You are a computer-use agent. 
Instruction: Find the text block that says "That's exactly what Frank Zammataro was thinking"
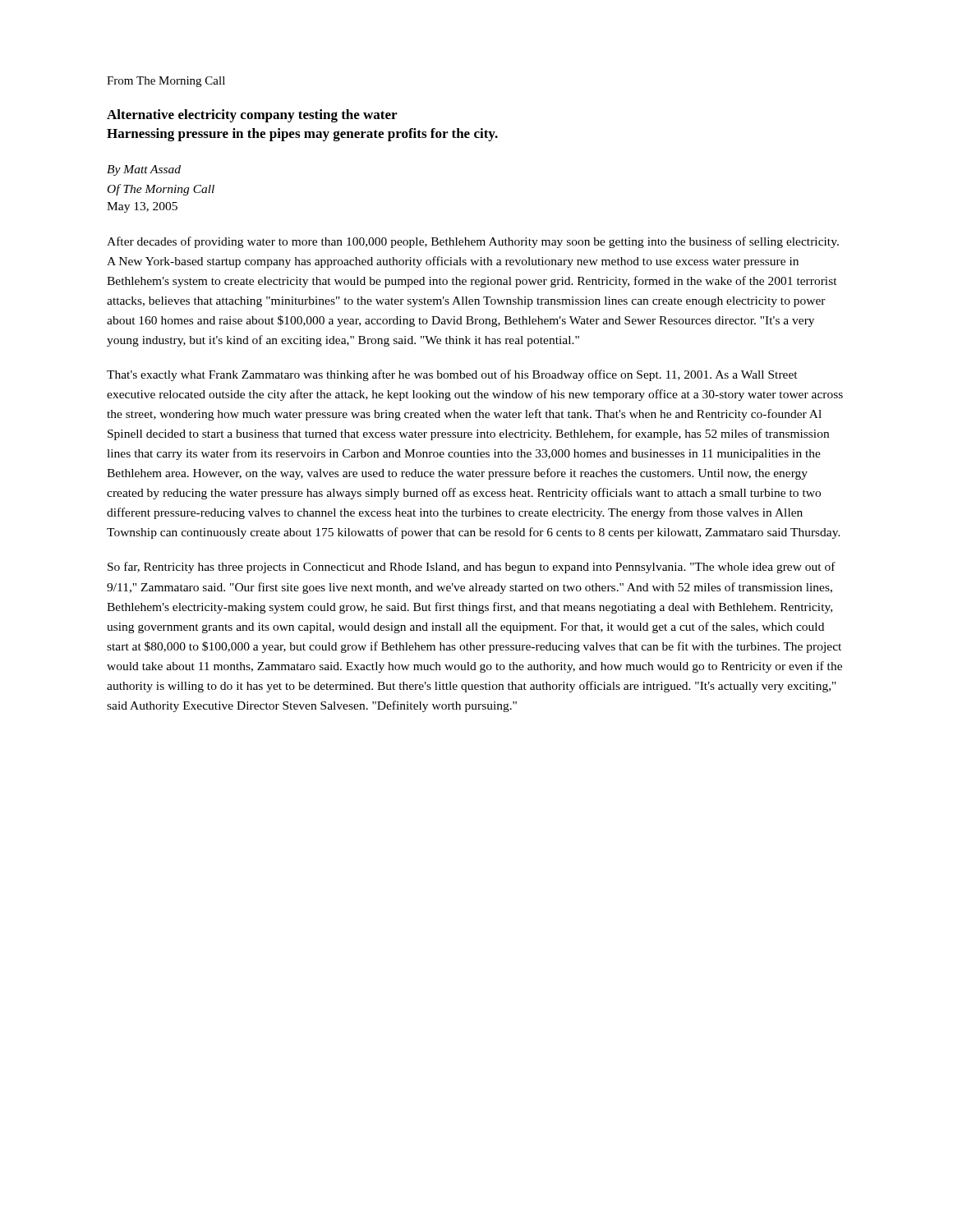(x=475, y=453)
